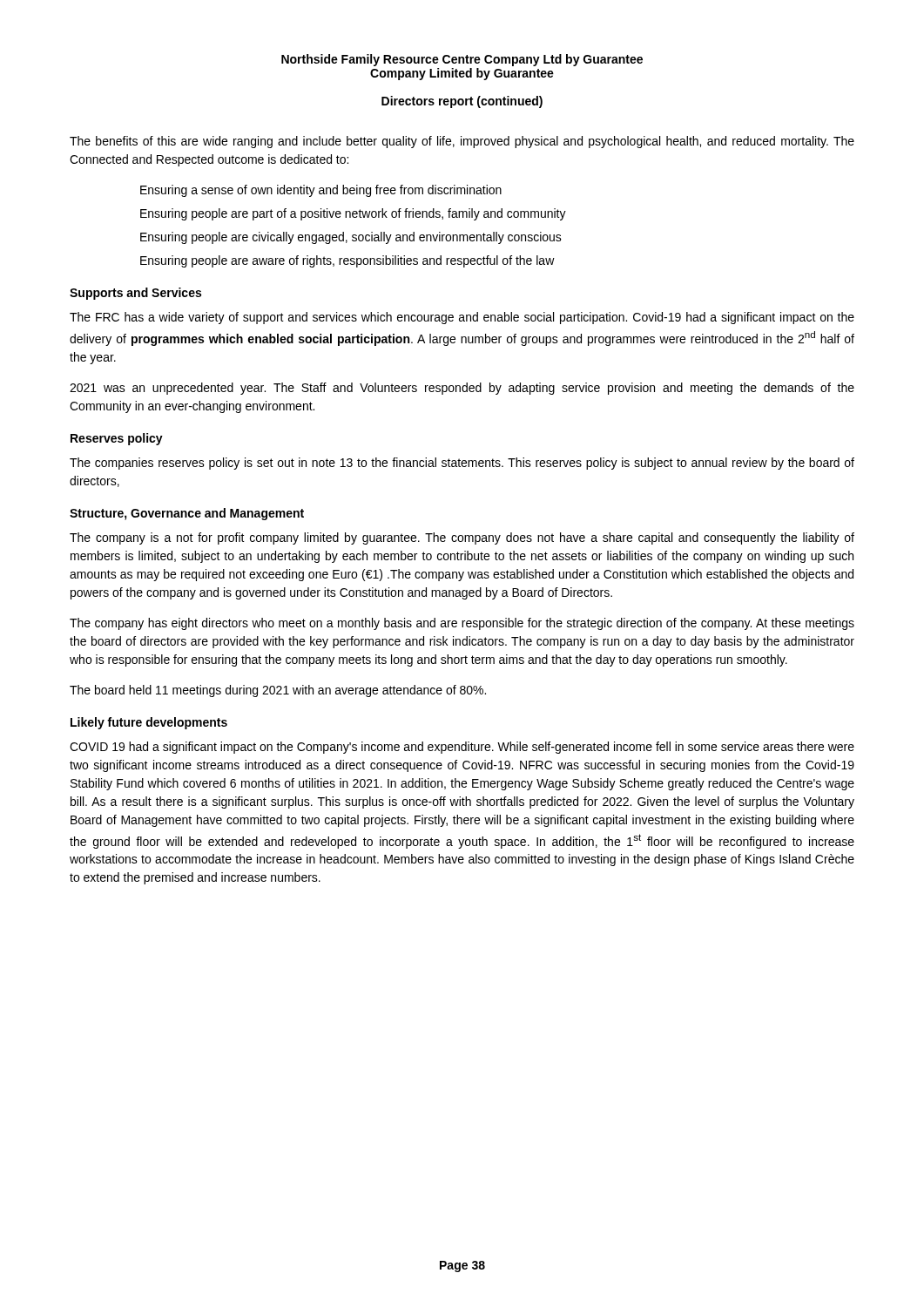Screen dimensions: 1307x924
Task: Find the list item that reads "Ensuring a sense"
Action: (321, 190)
